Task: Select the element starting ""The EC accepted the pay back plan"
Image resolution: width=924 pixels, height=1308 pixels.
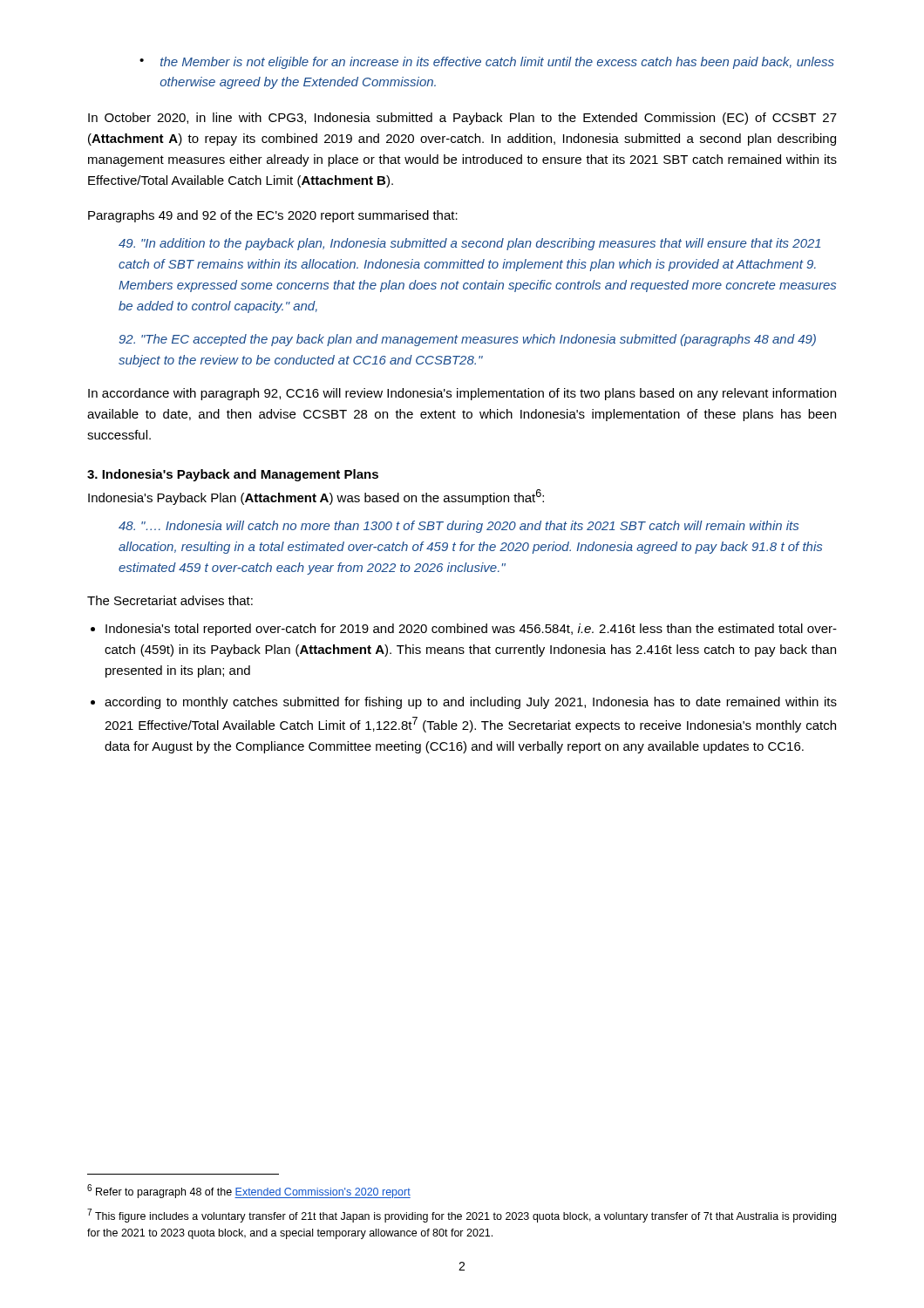Action: 468,349
